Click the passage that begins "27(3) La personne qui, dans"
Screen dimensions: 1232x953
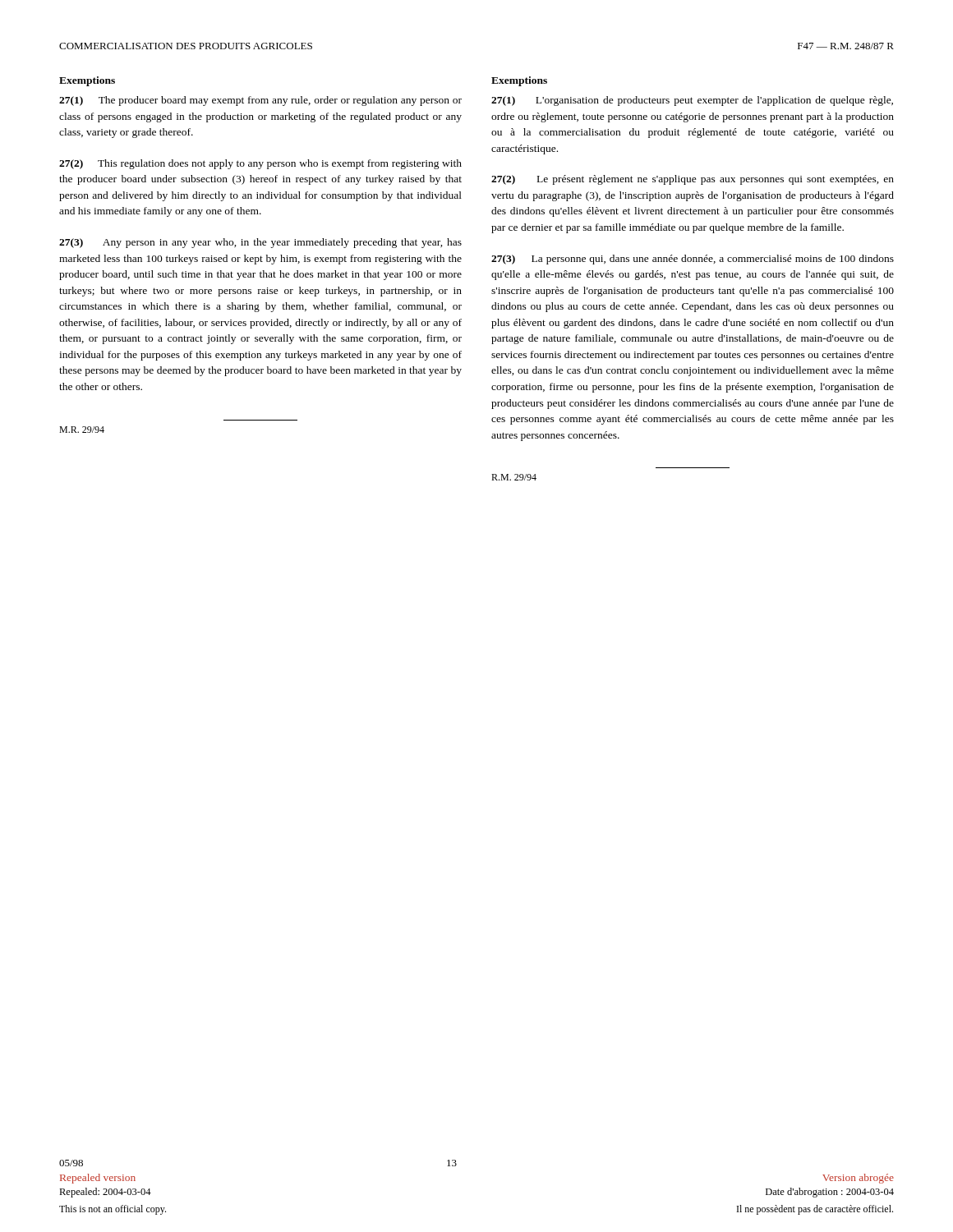pos(693,346)
